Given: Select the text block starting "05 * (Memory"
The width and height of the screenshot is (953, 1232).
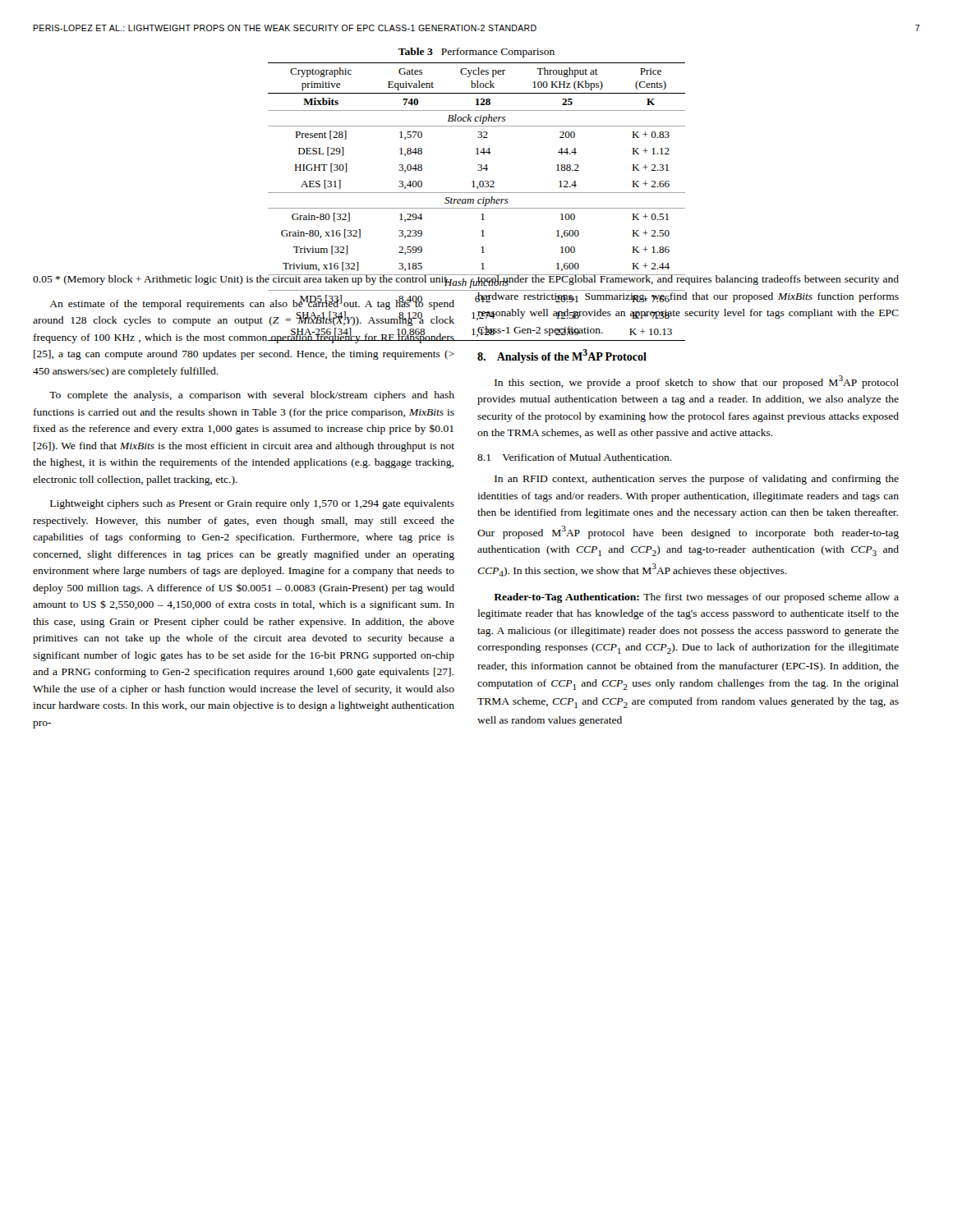Looking at the screenshot, I should [241, 279].
